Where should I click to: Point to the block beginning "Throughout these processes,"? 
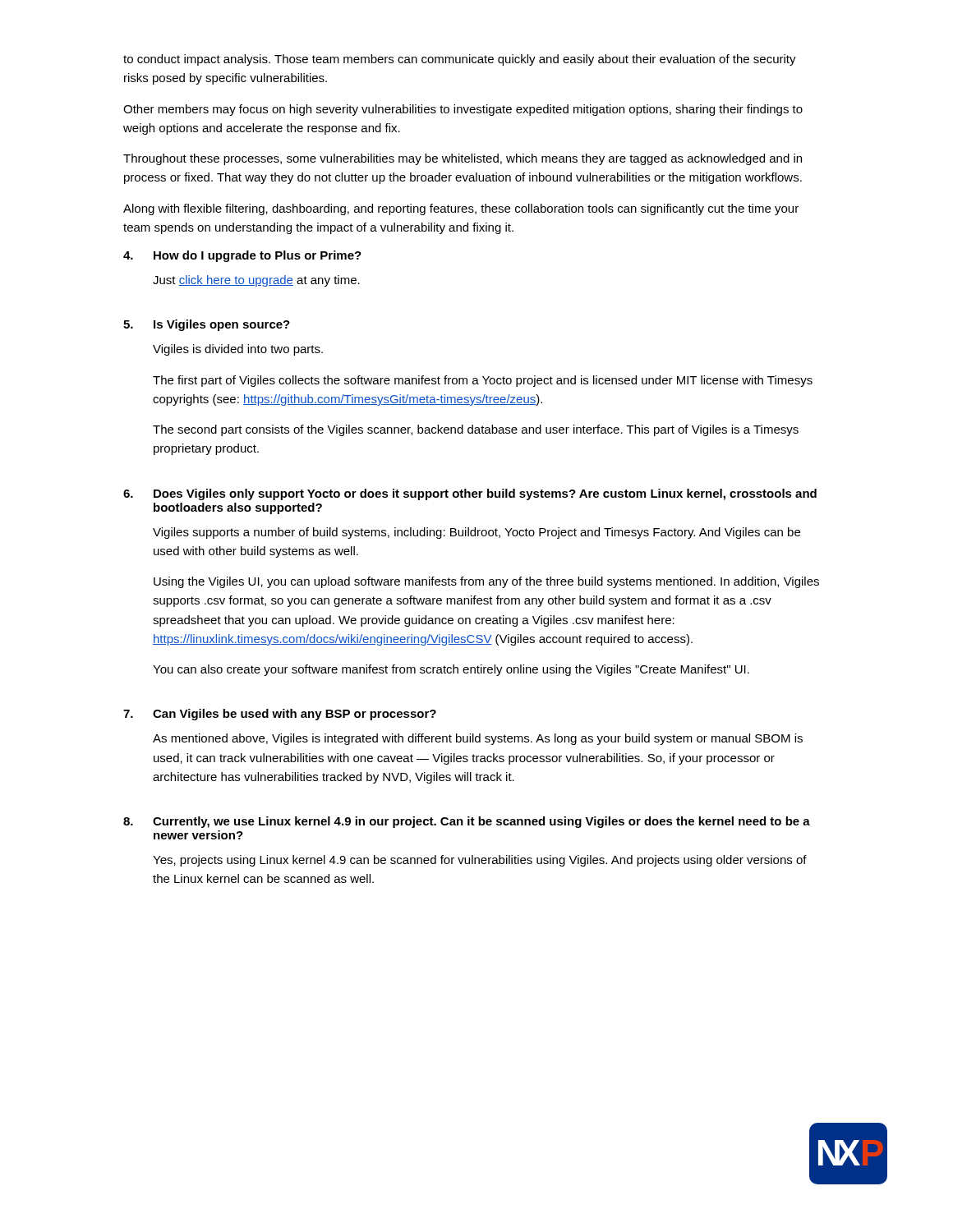pos(472,168)
